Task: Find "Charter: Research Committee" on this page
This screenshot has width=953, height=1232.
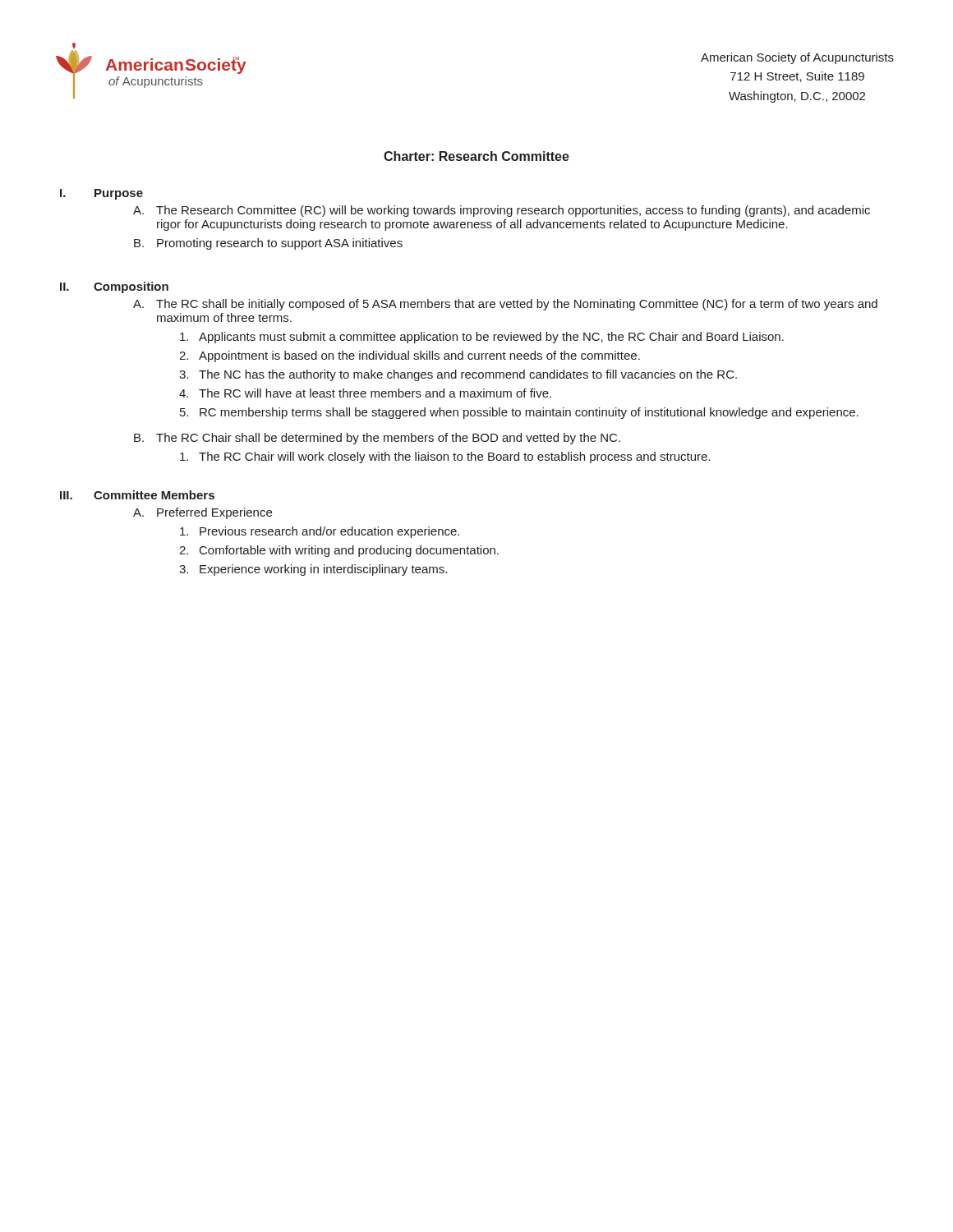Action: click(x=476, y=156)
